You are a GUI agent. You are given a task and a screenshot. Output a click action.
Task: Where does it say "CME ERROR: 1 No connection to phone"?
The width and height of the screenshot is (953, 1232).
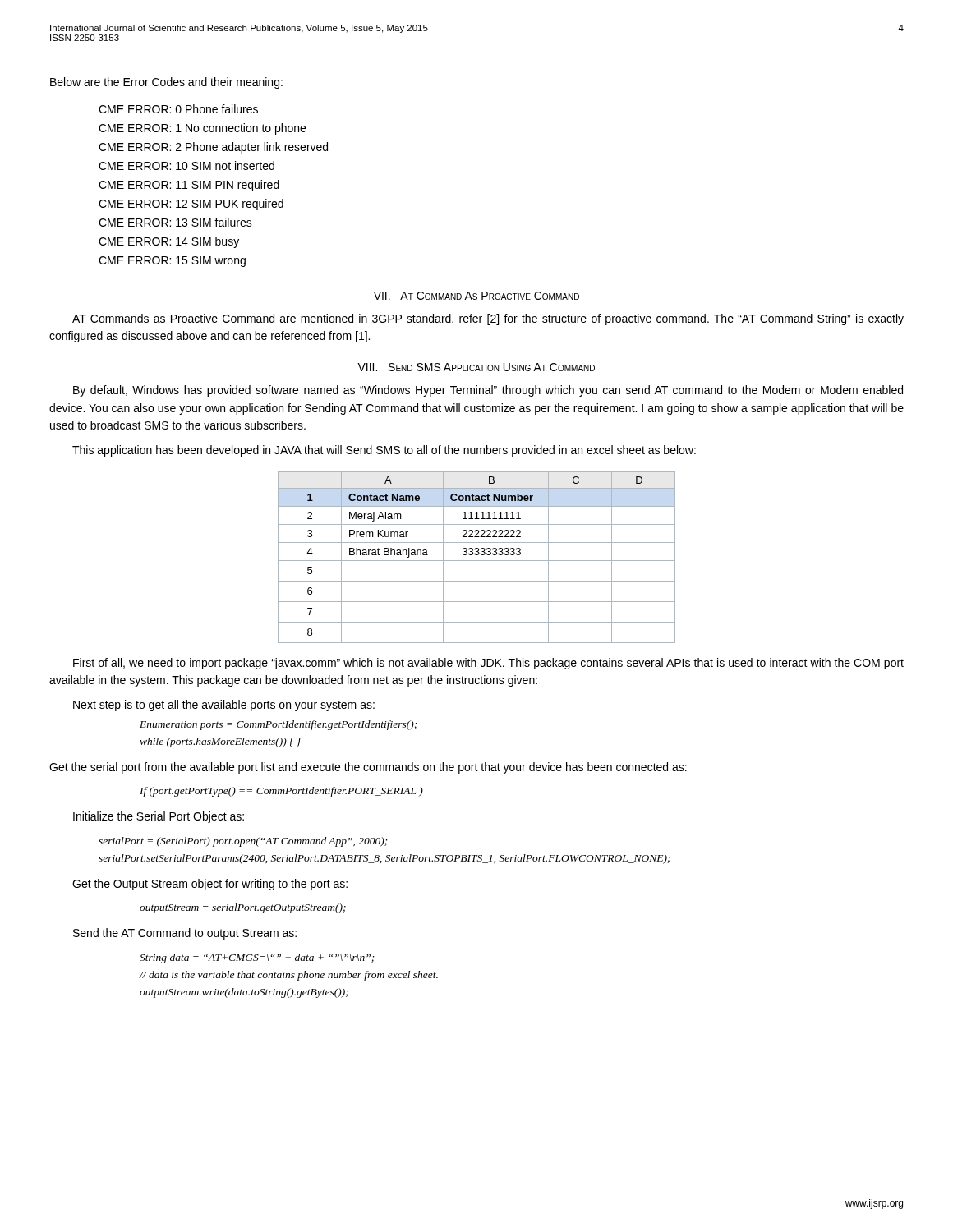coord(202,128)
